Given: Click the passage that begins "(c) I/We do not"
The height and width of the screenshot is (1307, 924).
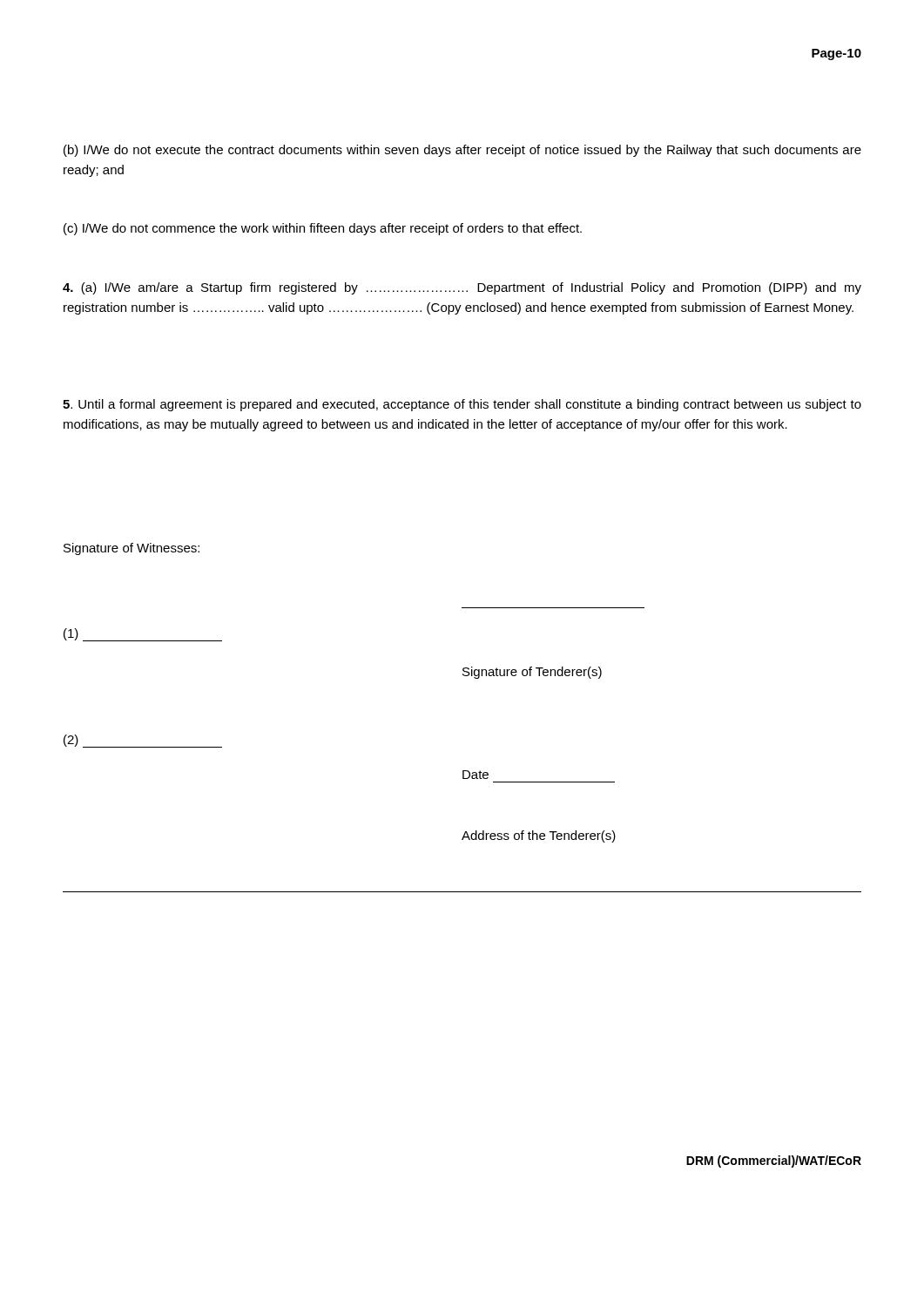Looking at the screenshot, I should (323, 228).
